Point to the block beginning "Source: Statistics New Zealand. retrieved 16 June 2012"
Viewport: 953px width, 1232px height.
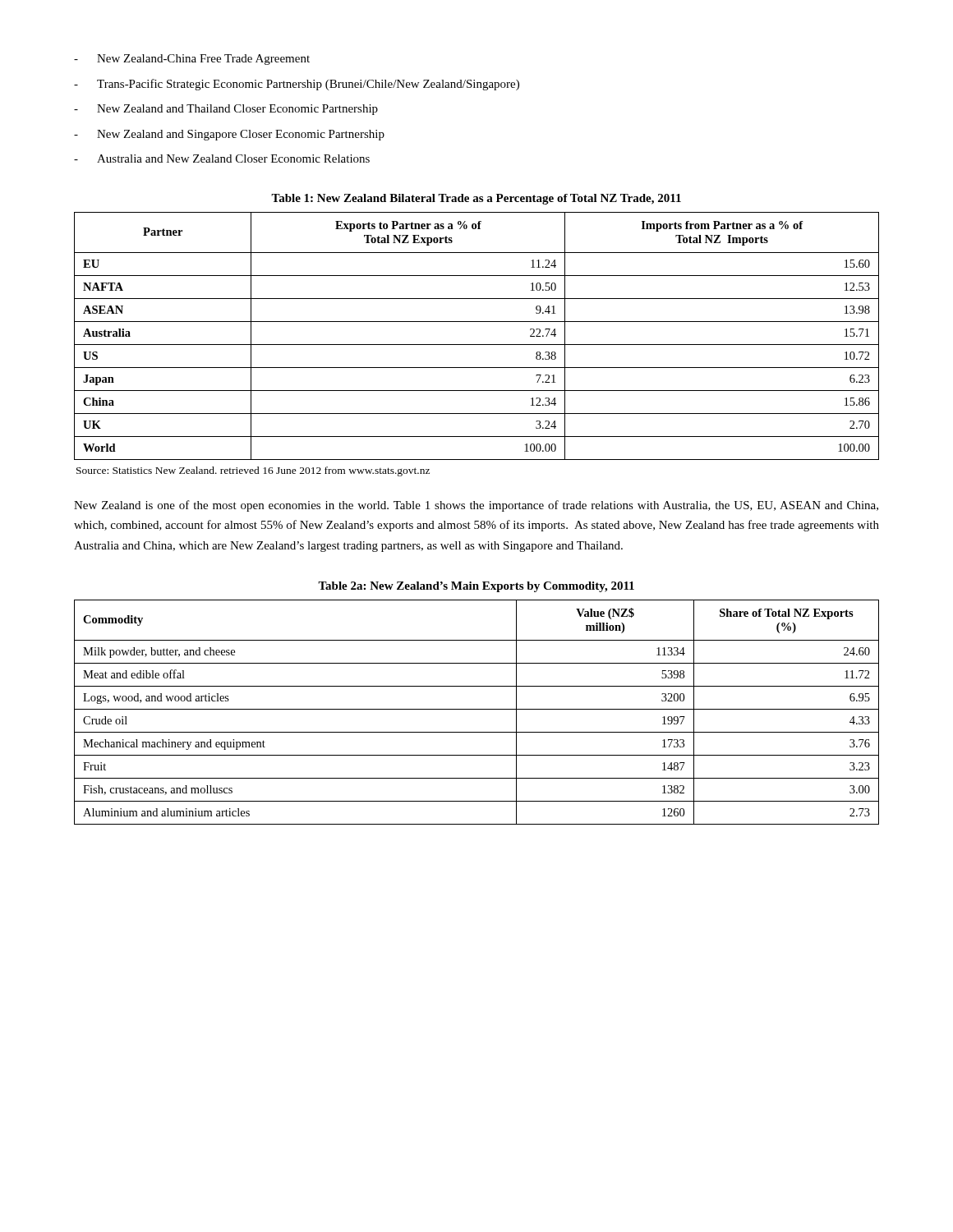[x=253, y=470]
